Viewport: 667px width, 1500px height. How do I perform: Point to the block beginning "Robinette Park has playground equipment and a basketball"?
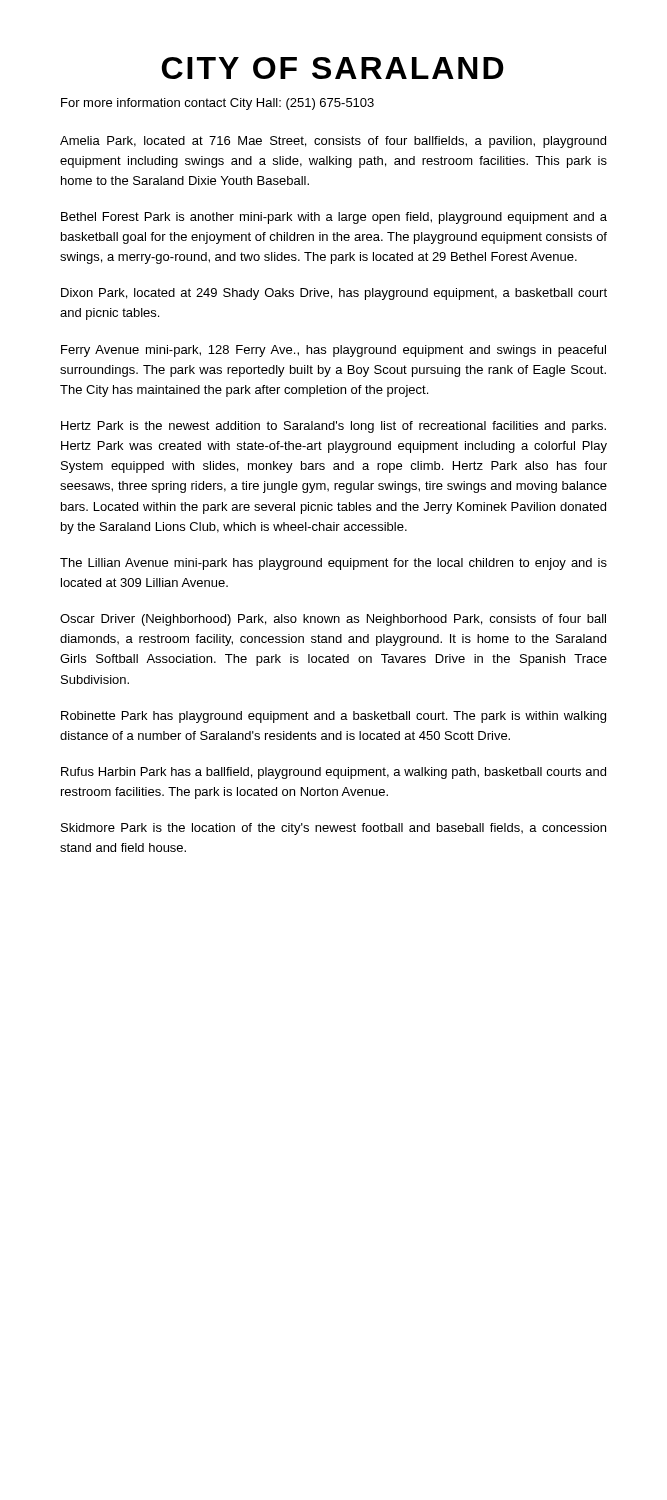tap(334, 725)
